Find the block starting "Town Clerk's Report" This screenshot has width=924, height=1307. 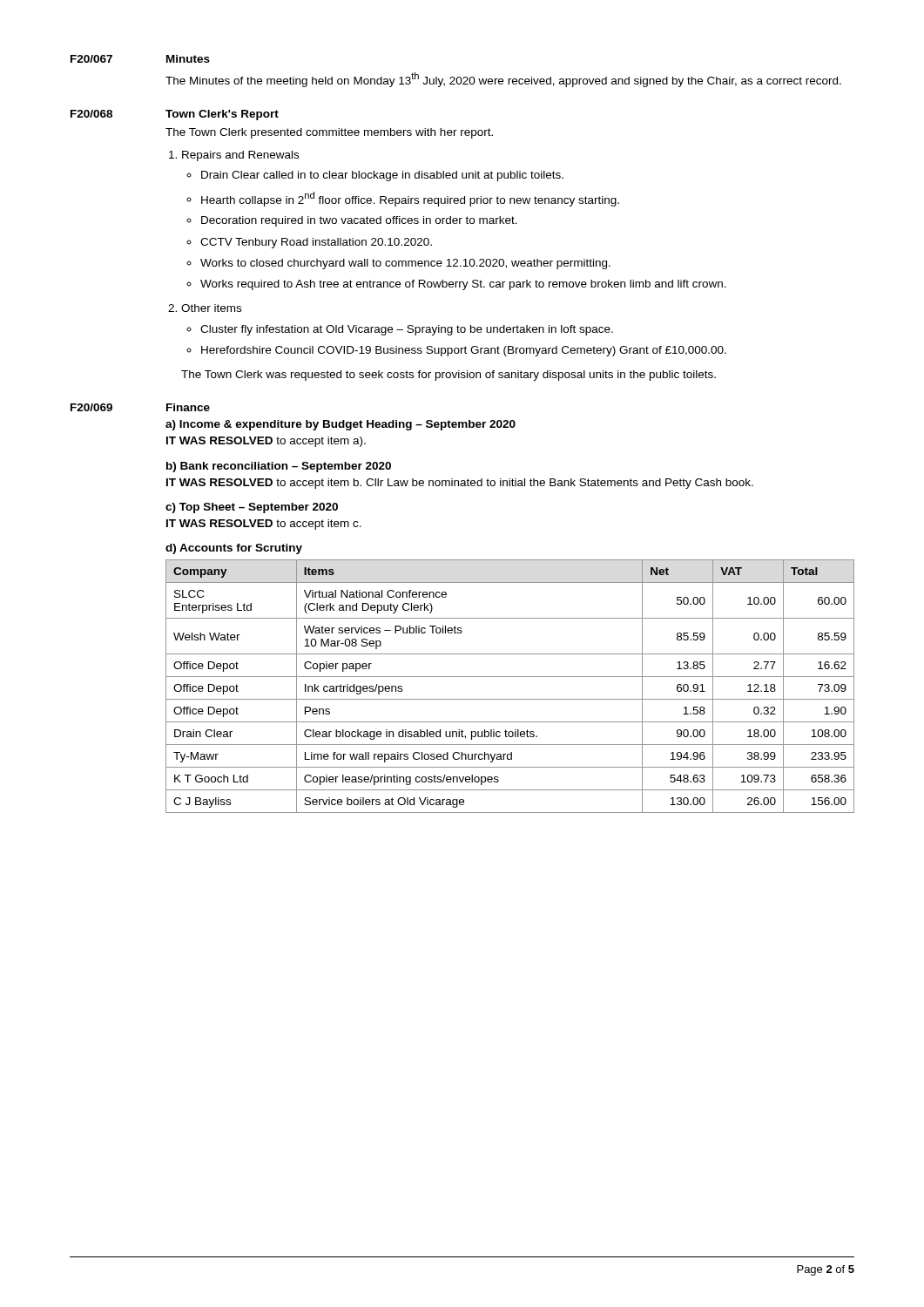(222, 113)
